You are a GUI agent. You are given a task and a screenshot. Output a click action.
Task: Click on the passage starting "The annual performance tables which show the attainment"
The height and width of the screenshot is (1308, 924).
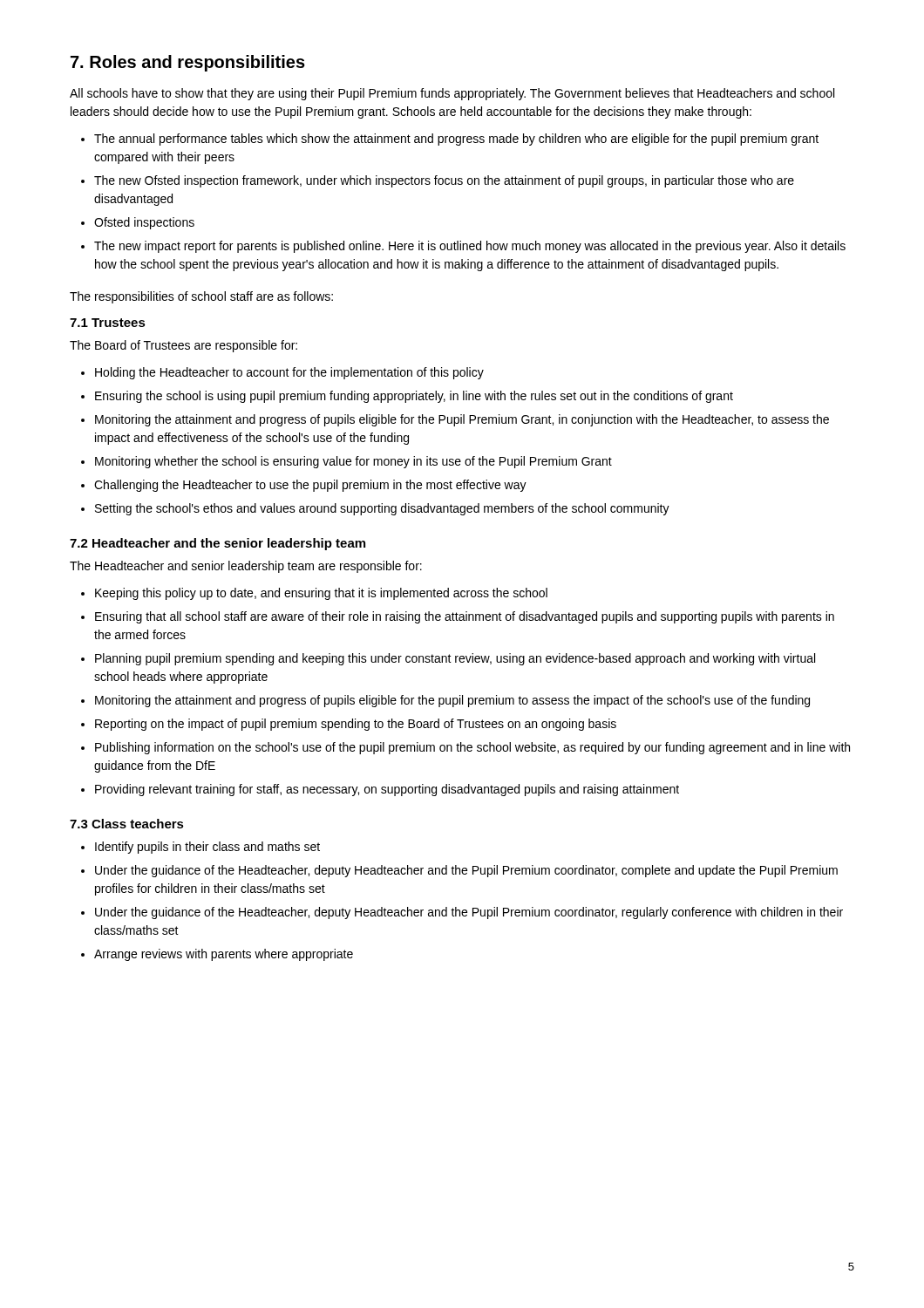click(456, 148)
